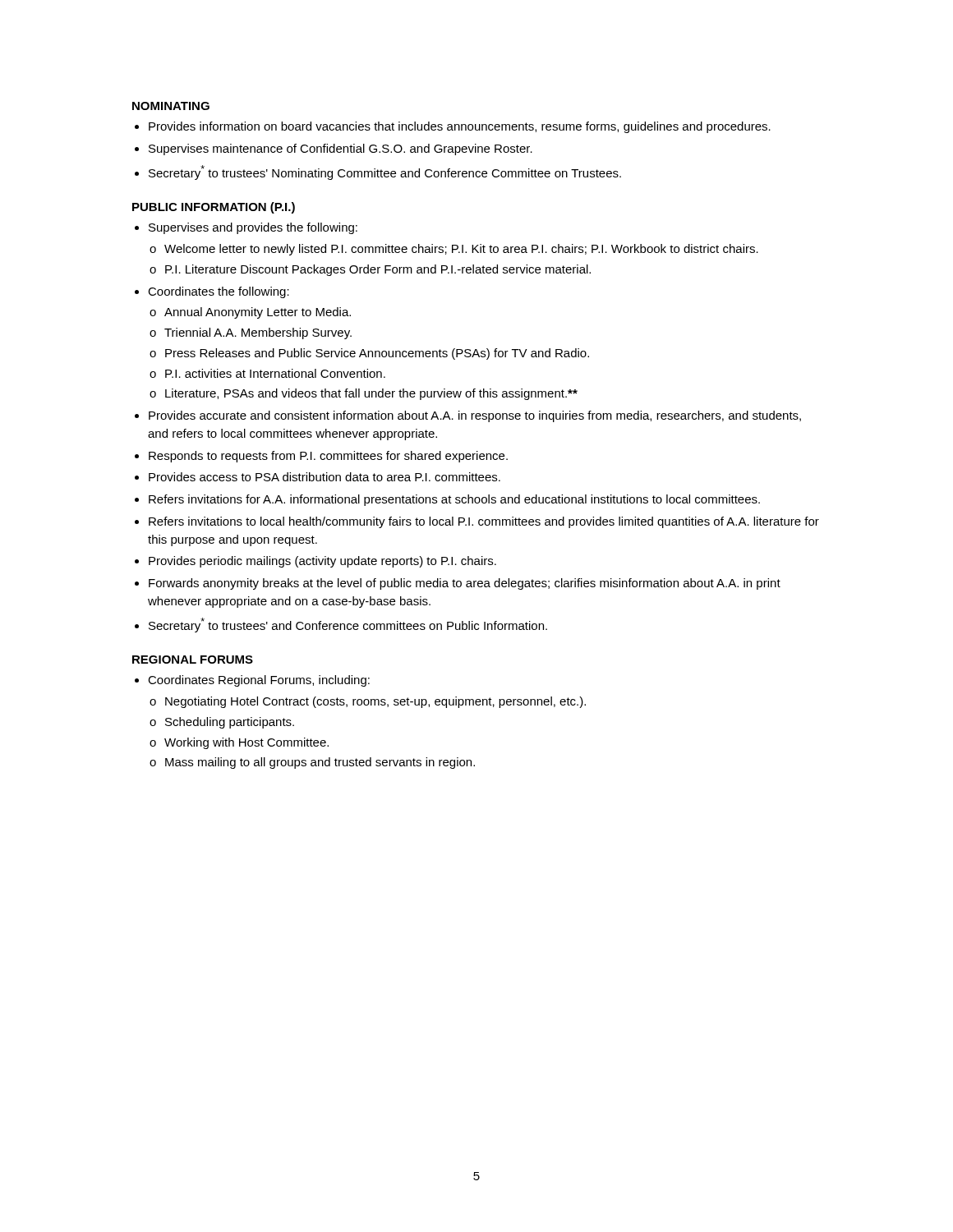Locate the block of text that opens with "Provides periodic mailings (activity update"
Screen dimensions: 1232x953
pyautogui.click(x=322, y=561)
